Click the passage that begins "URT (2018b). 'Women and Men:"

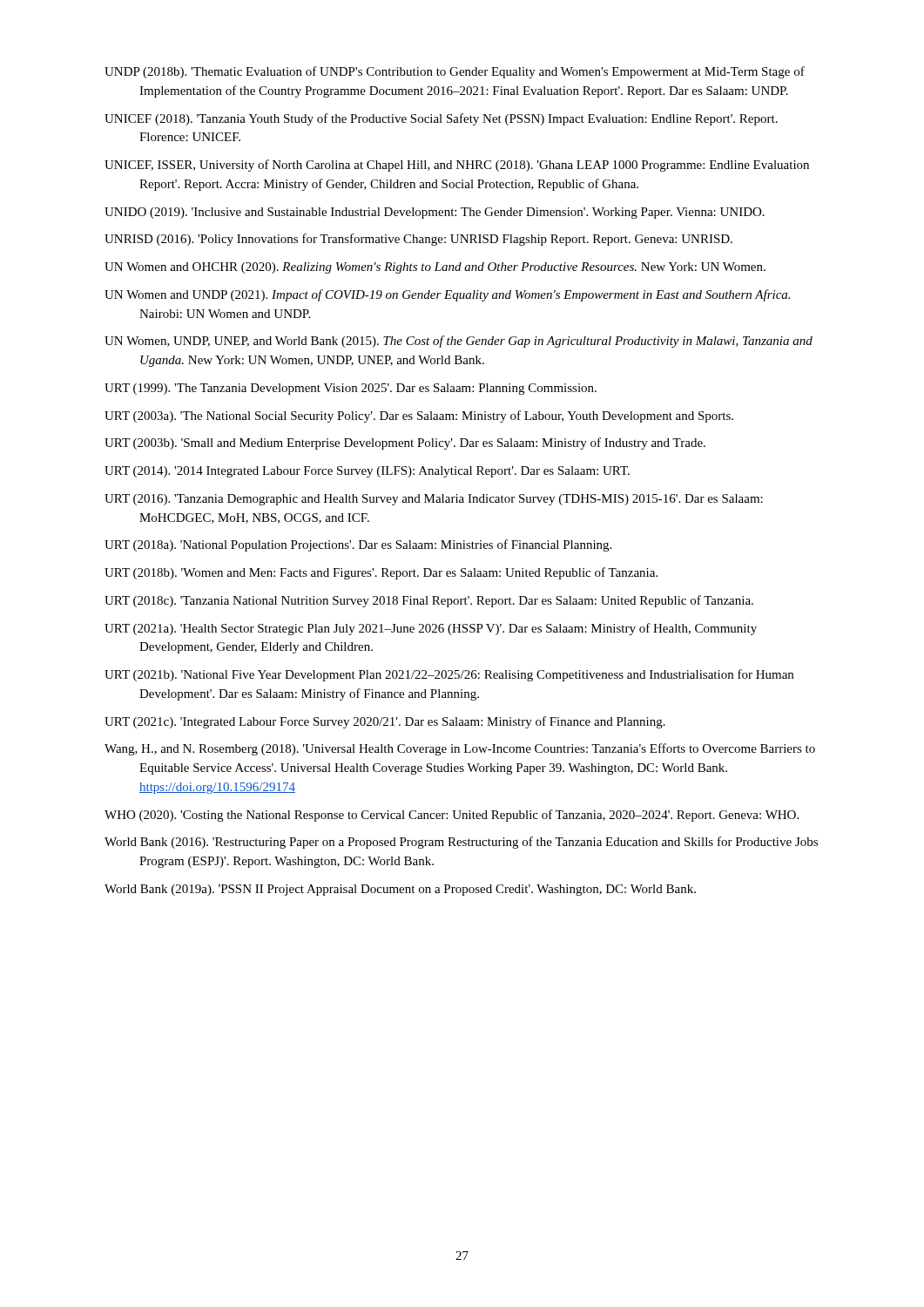tap(382, 572)
